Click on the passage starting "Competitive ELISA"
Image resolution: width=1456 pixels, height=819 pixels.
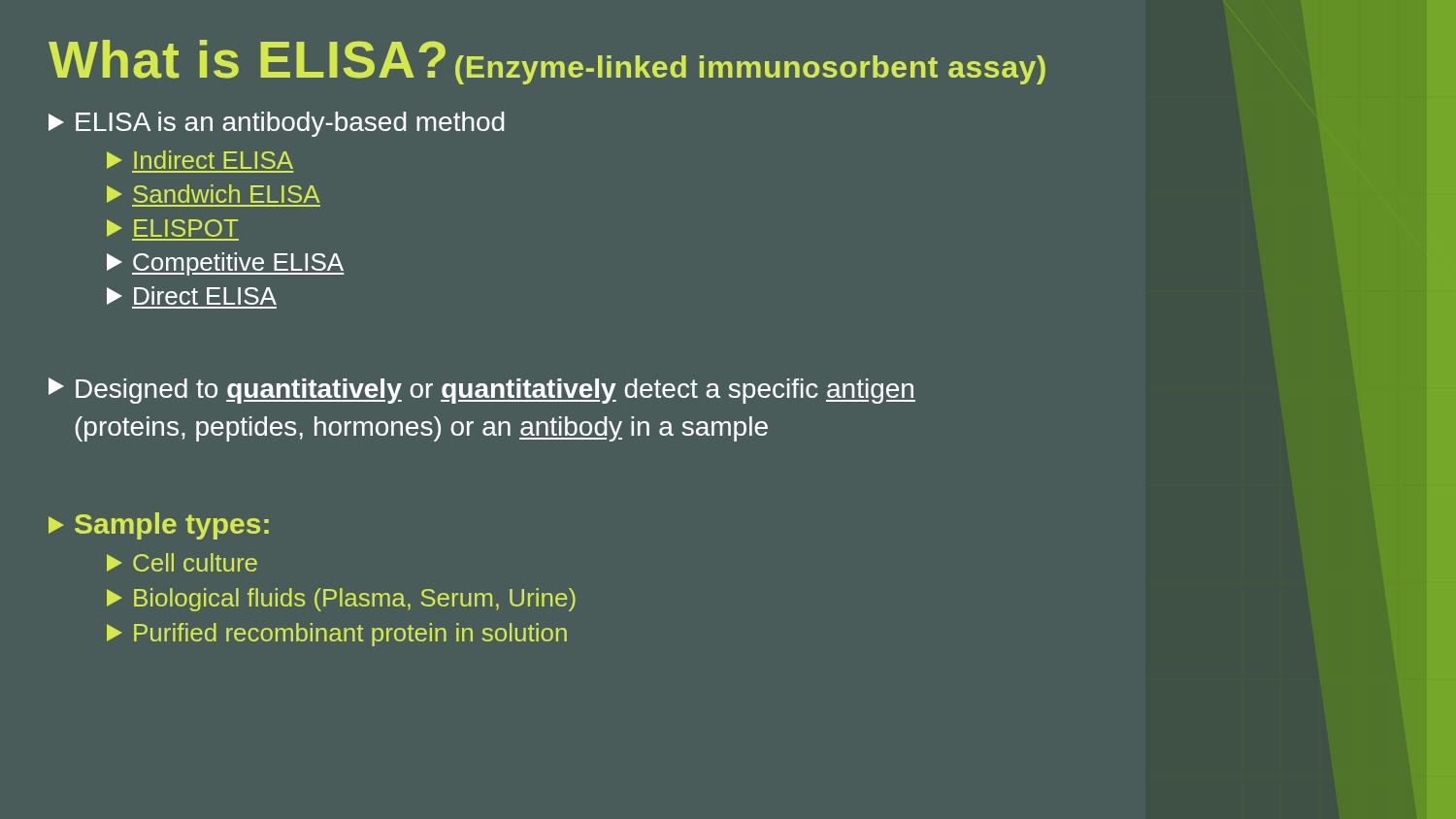pyautogui.click(x=225, y=263)
